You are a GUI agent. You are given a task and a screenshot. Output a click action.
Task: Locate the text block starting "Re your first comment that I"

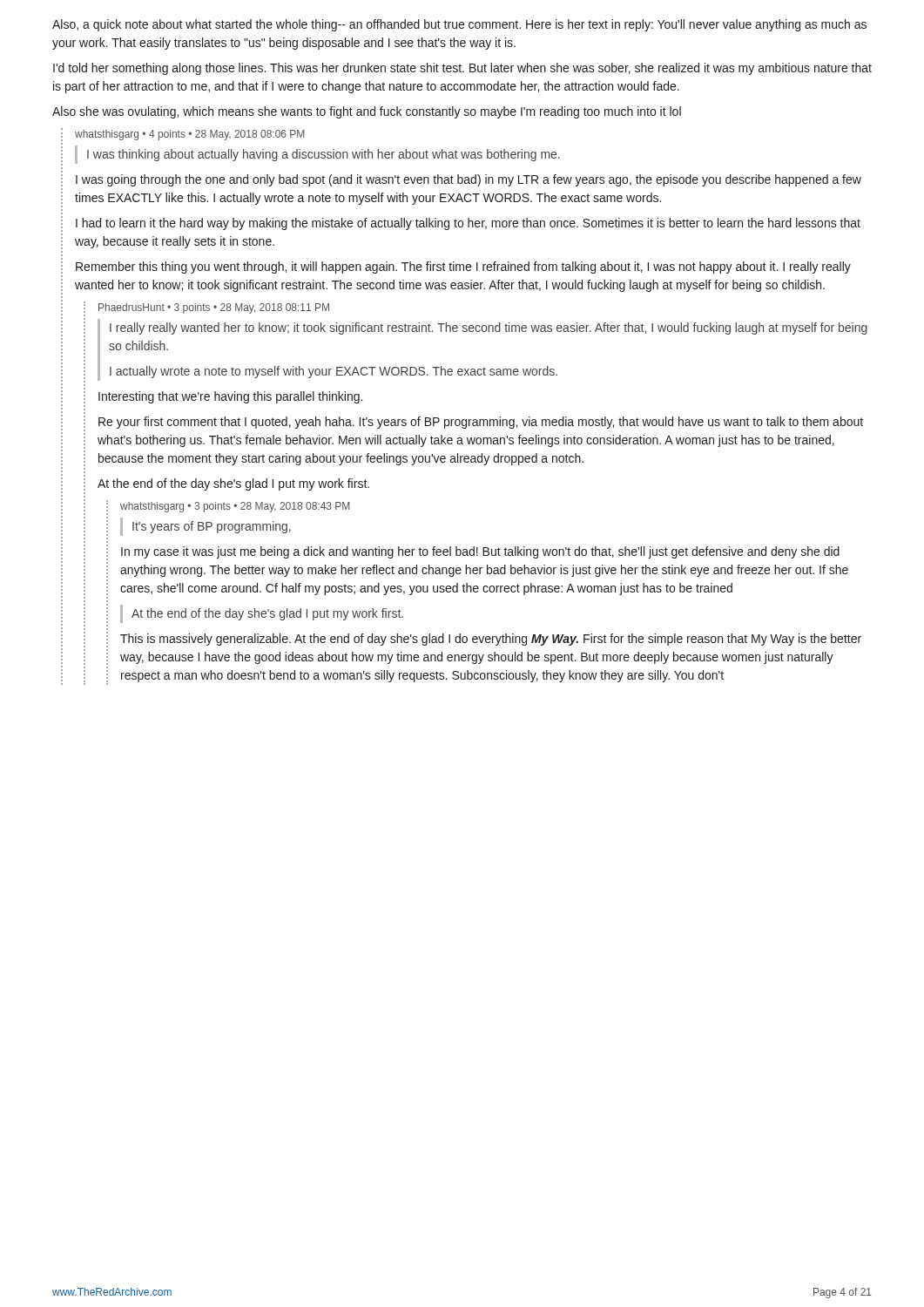tap(480, 440)
